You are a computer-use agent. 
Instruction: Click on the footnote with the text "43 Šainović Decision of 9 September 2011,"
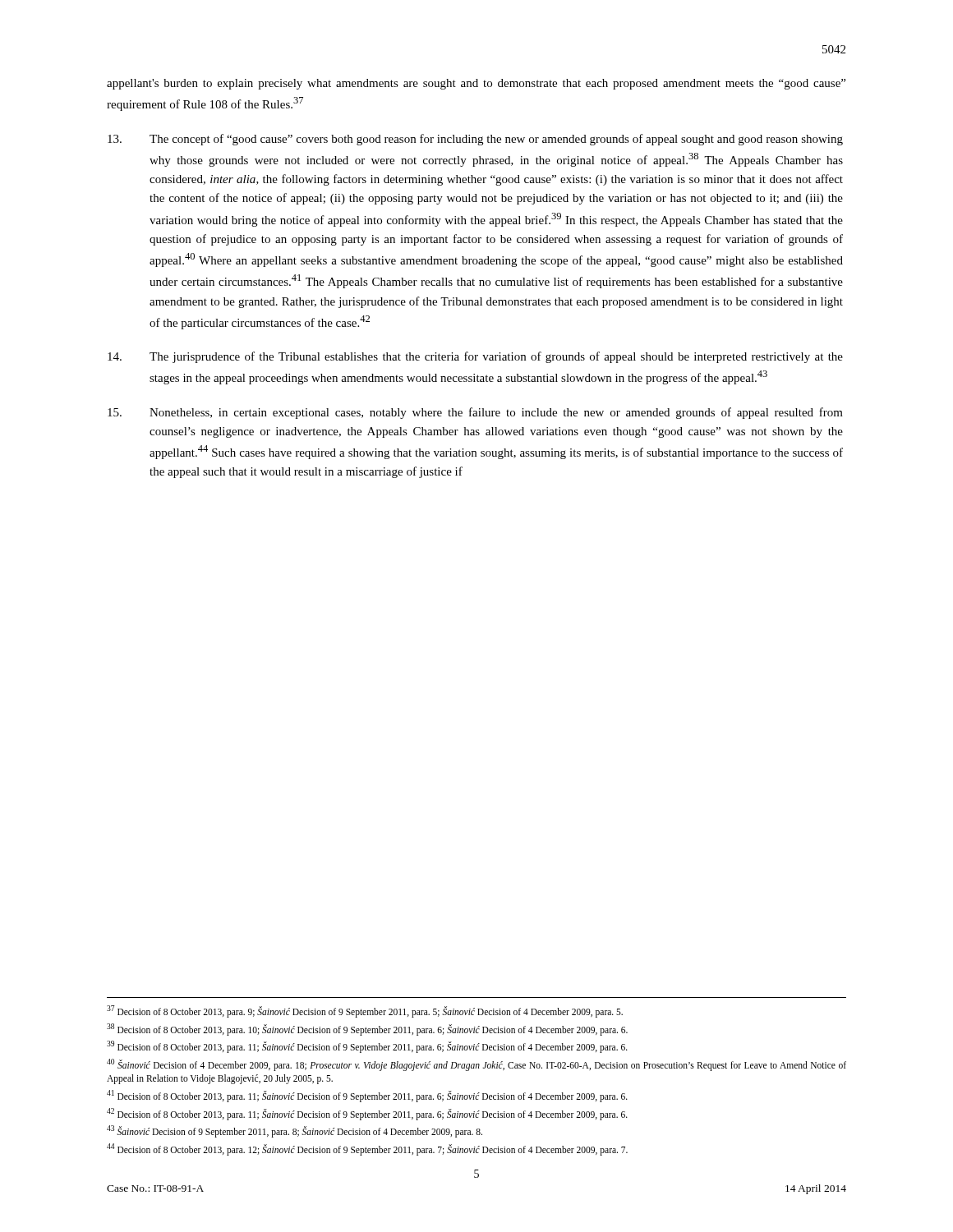(295, 1130)
